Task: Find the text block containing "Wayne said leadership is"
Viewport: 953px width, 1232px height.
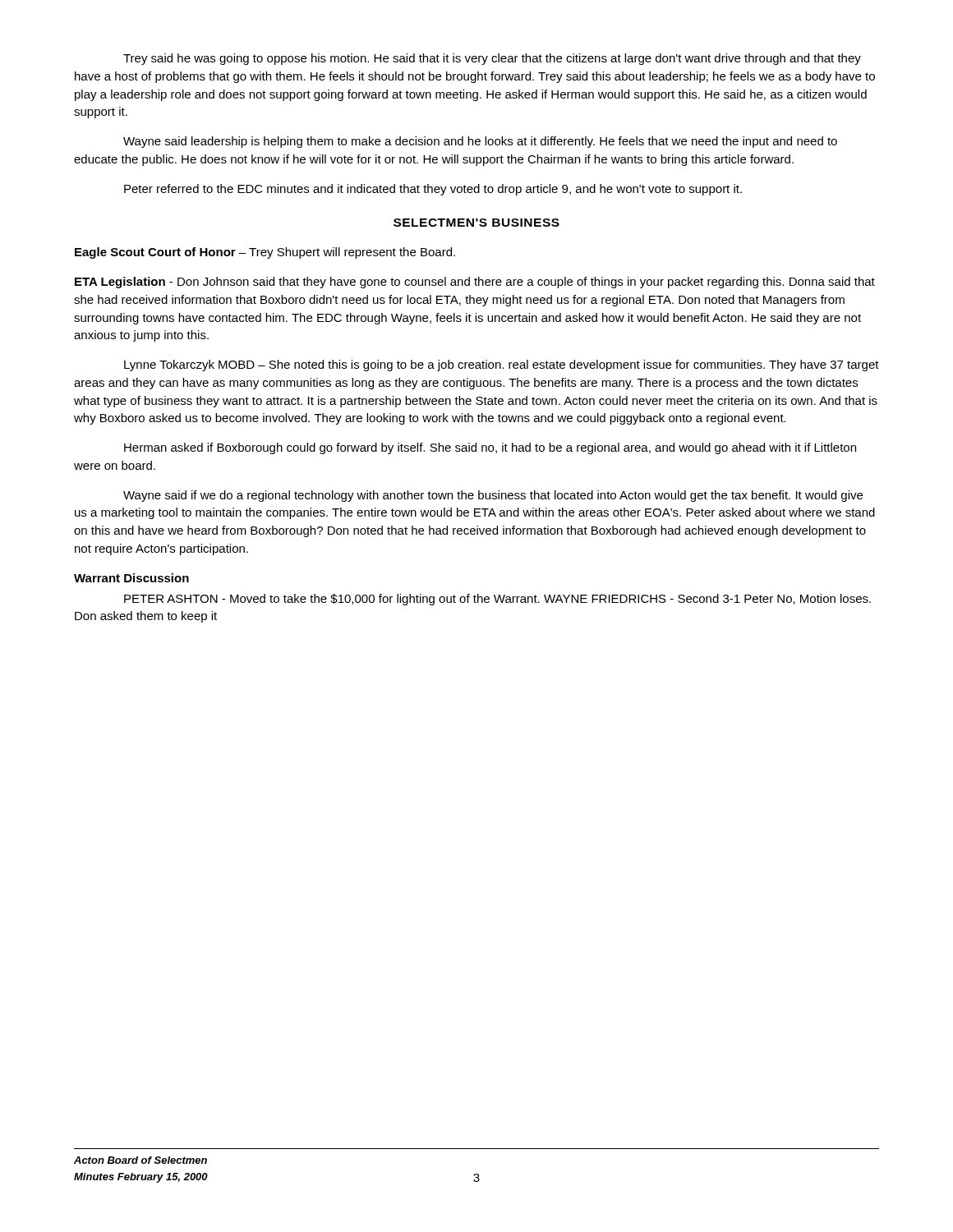Action: [x=456, y=150]
